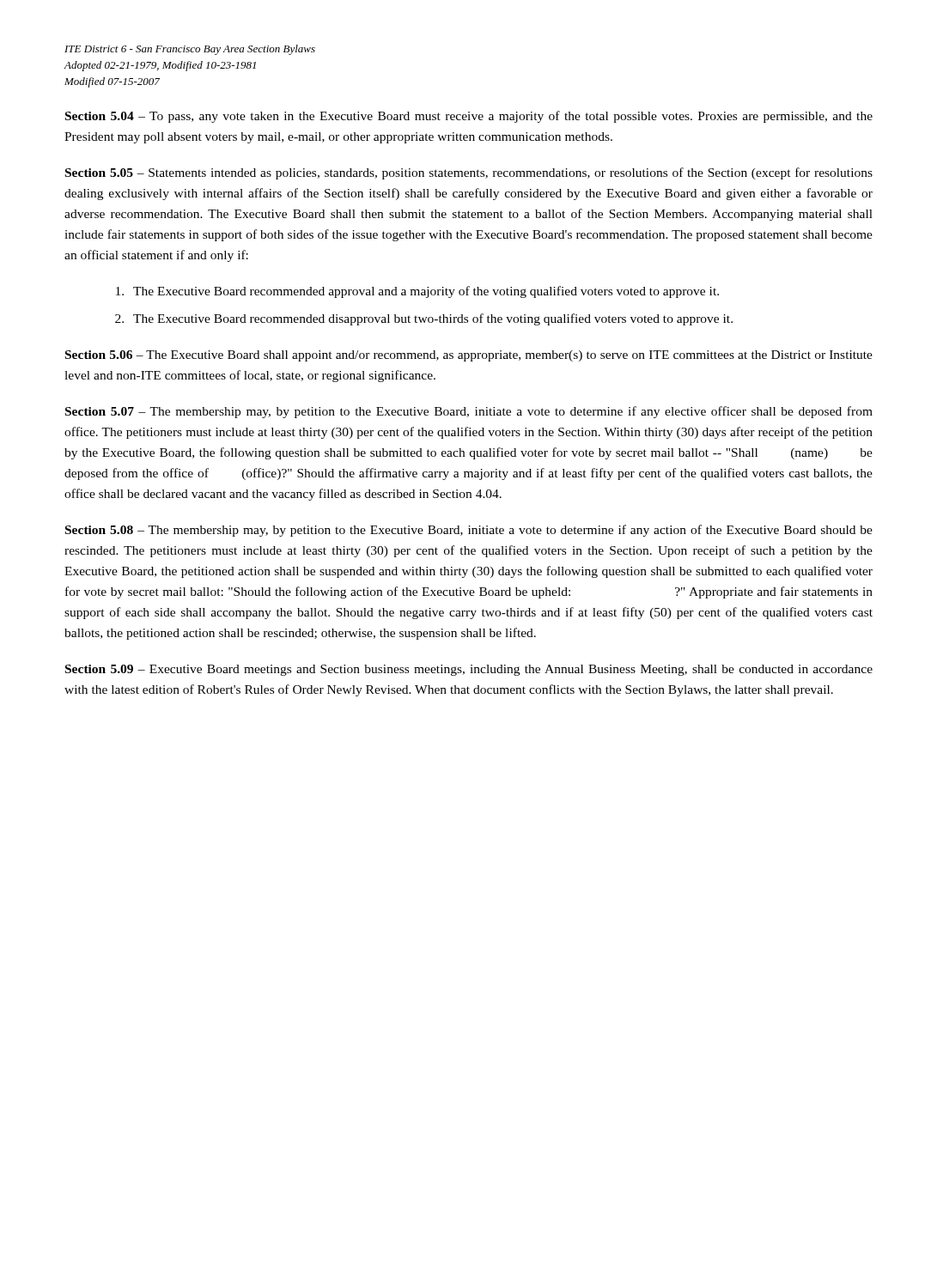The image size is (937, 1288).
Task: Locate the text block that says "Section 5.09 – Executive"
Action: click(x=468, y=679)
